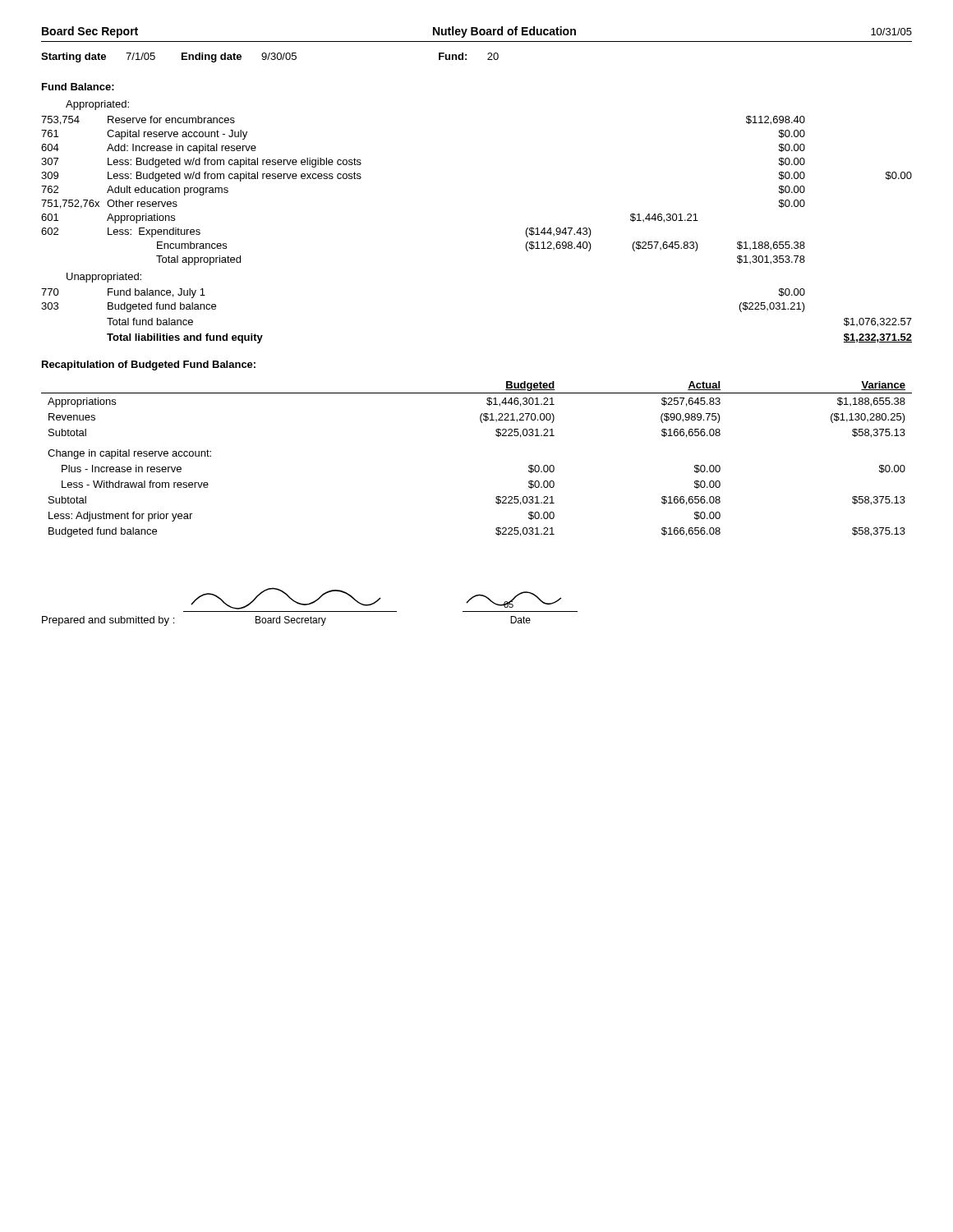Locate the block of text that opens with "Starting date 7/1/05 Ending date"
The width and height of the screenshot is (953, 1232).
coord(476,56)
